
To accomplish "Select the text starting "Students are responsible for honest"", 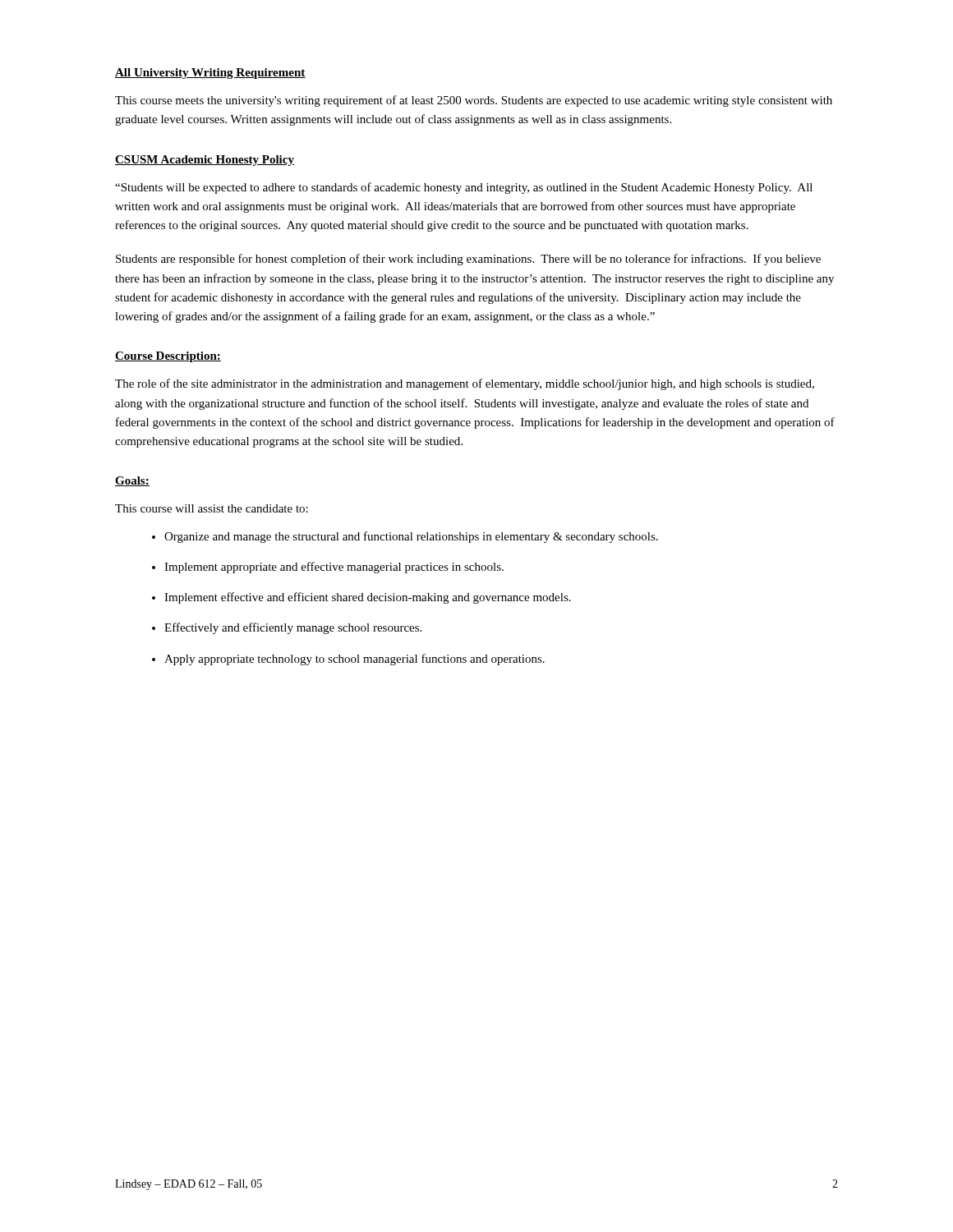I will click(x=475, y=288).
